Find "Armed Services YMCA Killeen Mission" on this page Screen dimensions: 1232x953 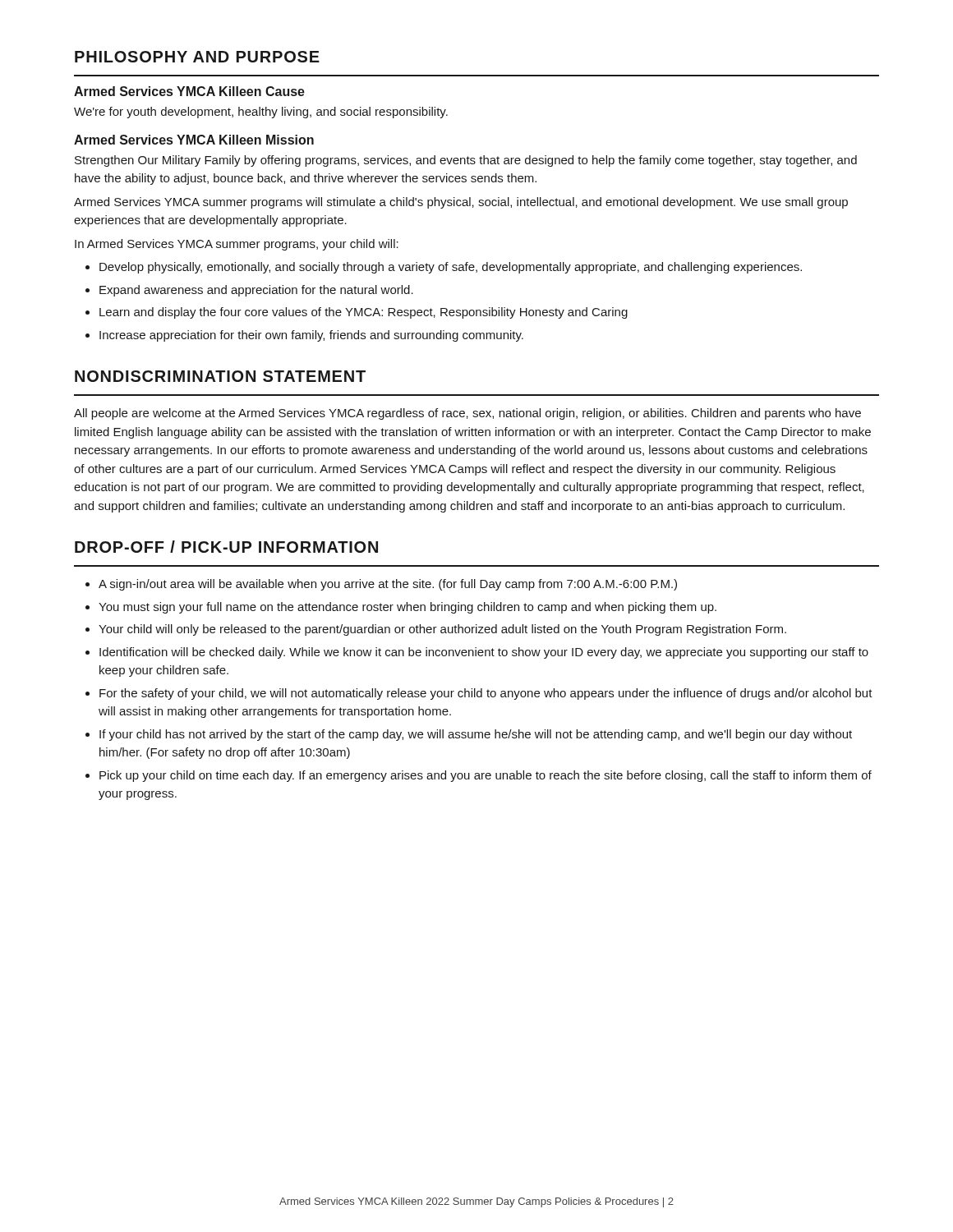click(x=194, y=140)
